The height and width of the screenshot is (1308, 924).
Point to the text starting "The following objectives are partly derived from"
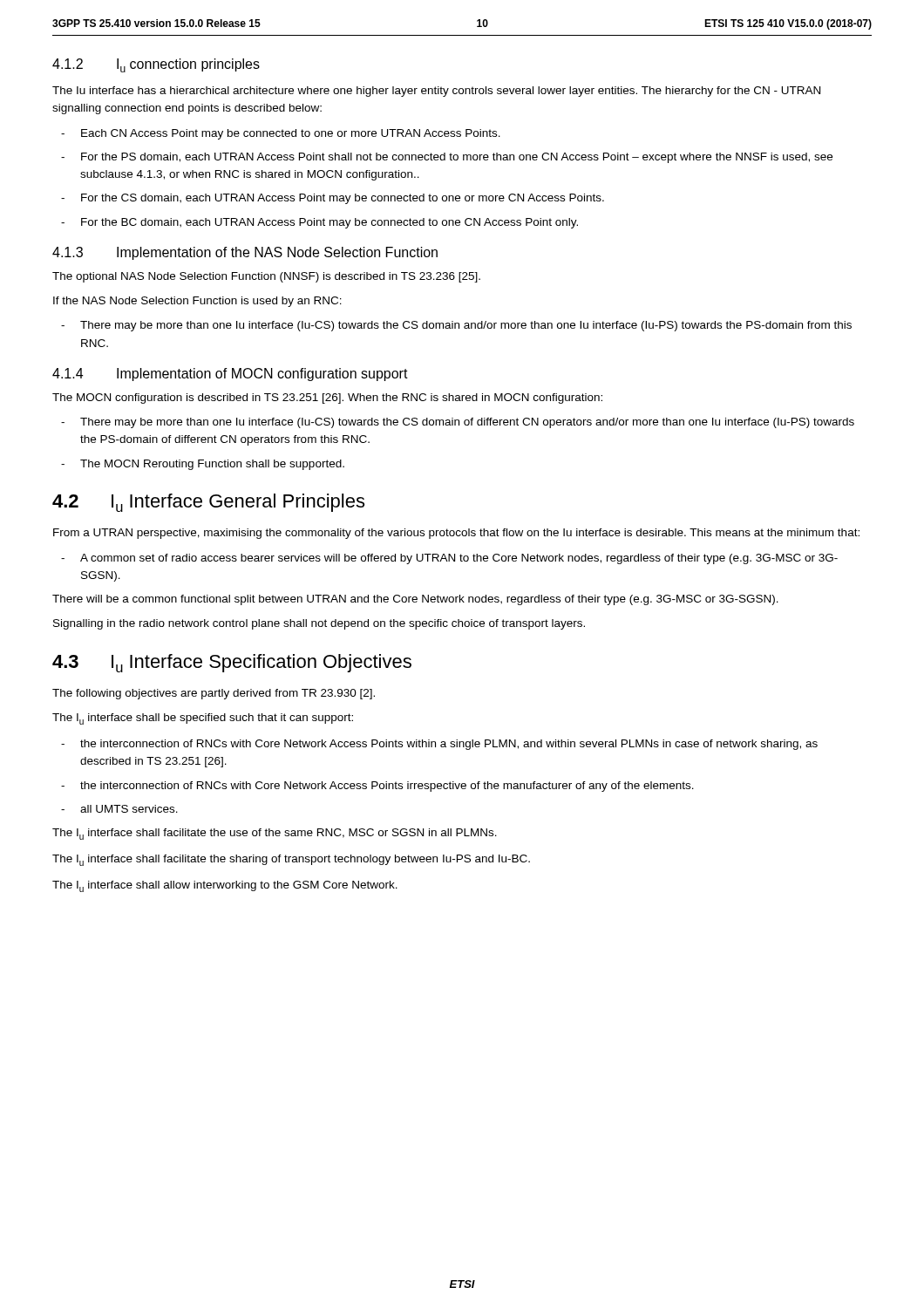(x=214, y=694)
